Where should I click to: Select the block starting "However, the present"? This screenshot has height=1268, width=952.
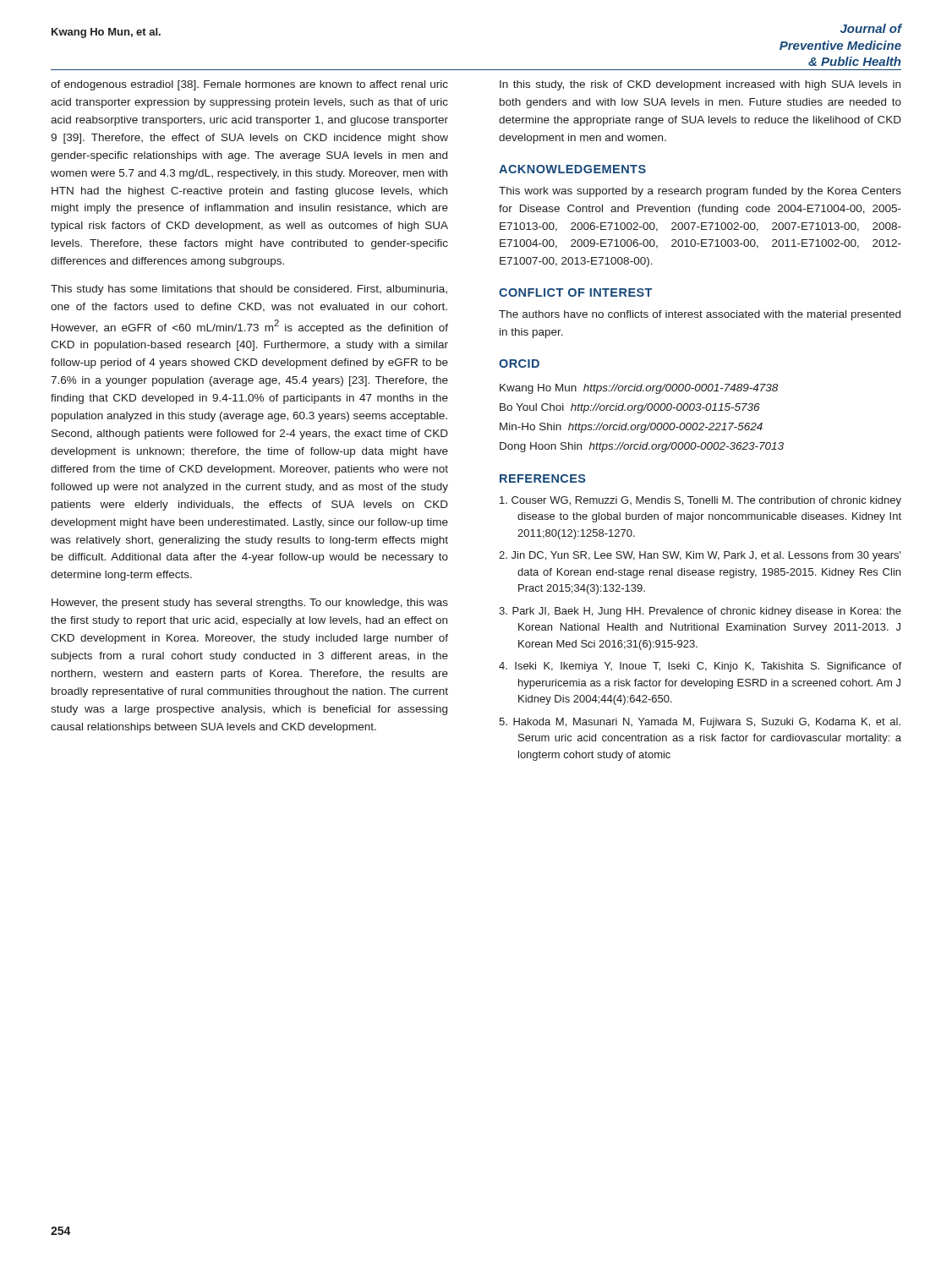coord(249,664)
